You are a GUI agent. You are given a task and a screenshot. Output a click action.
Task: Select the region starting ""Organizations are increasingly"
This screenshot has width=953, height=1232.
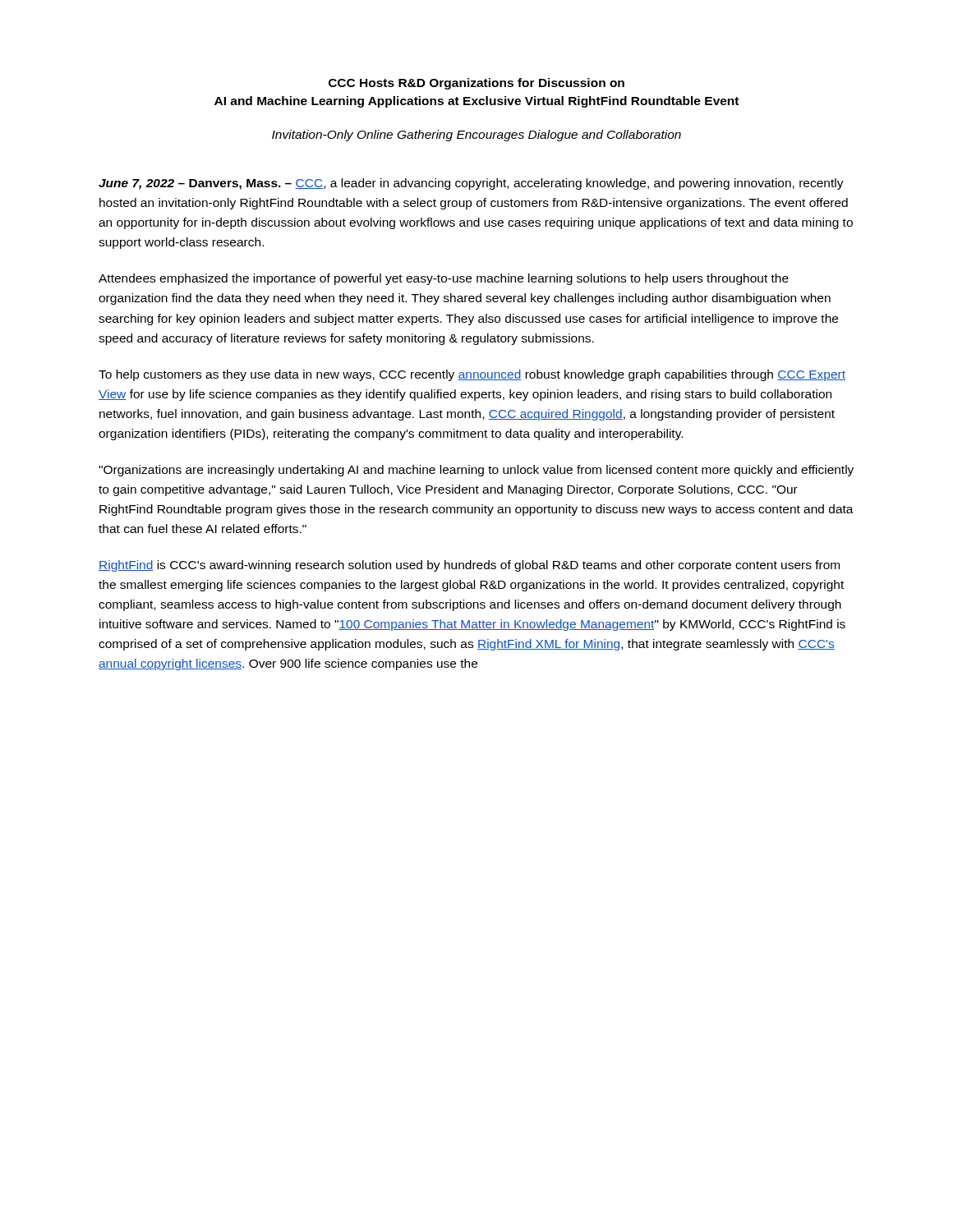click(476, 499)
